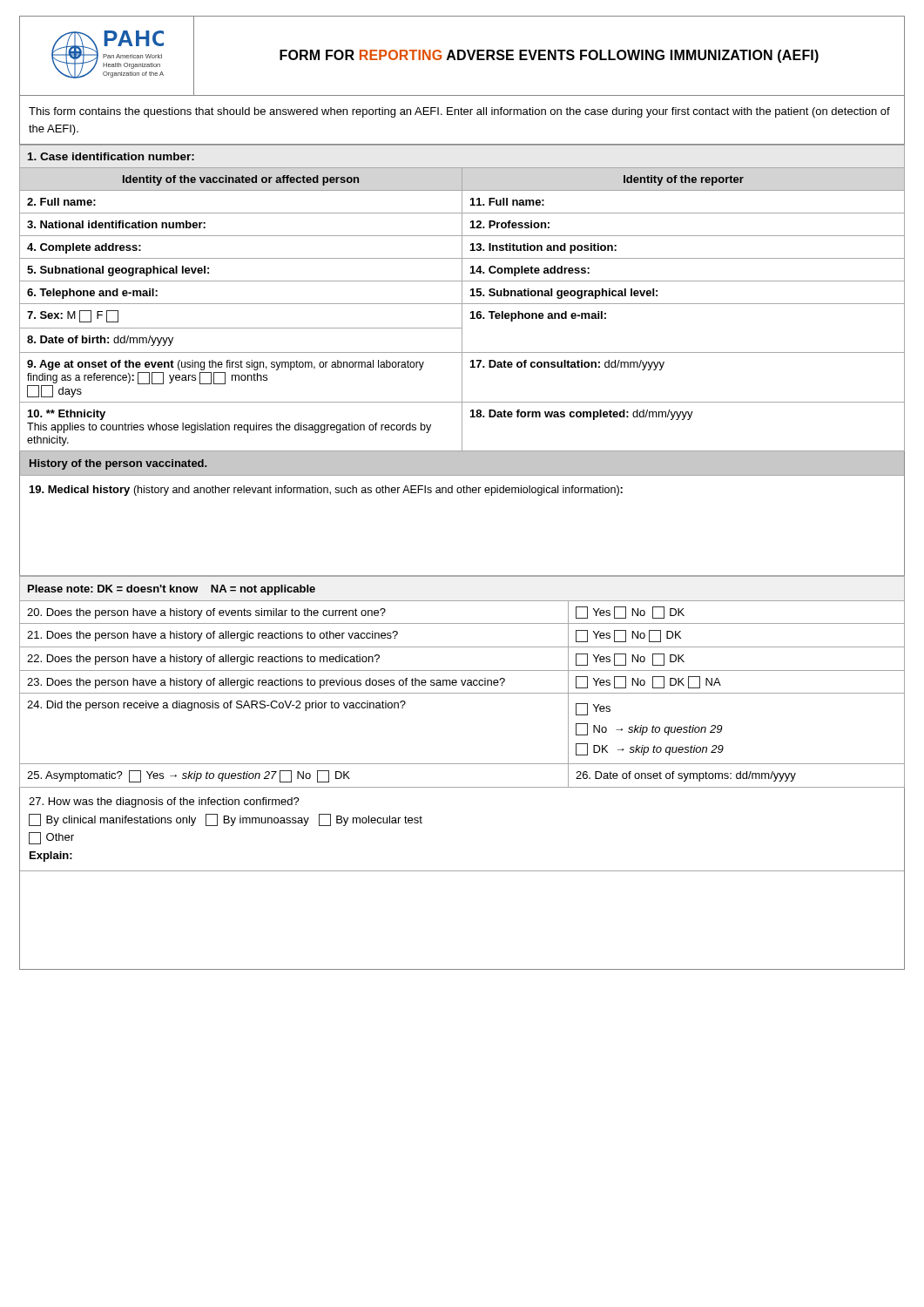The image size is (924, 1307).
Task: Click the passage that begins "How was the diagnosis of"
Action: pos(462,878)
